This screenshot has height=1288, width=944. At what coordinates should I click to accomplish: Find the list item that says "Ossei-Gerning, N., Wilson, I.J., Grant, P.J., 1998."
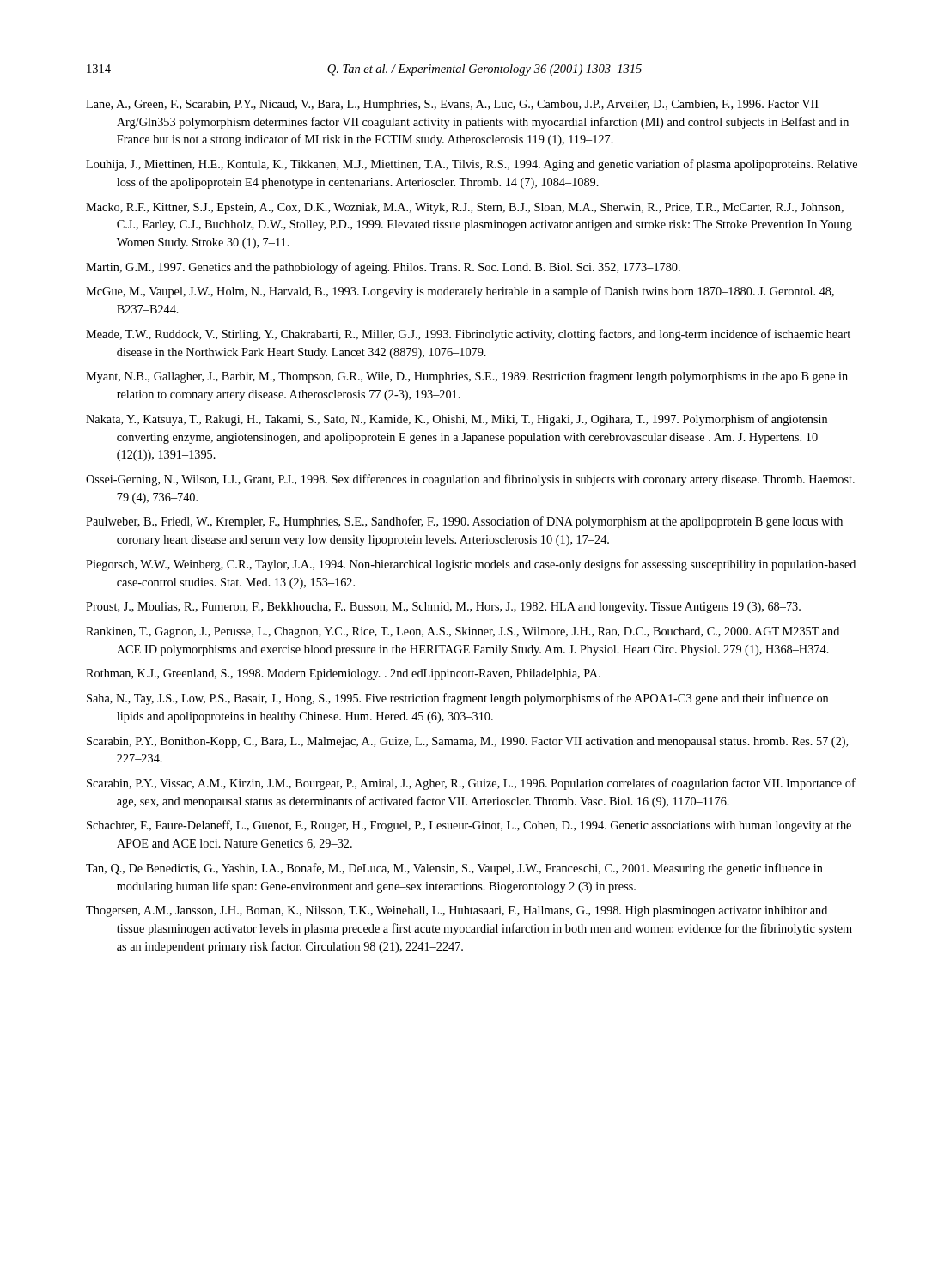(471, 488)
